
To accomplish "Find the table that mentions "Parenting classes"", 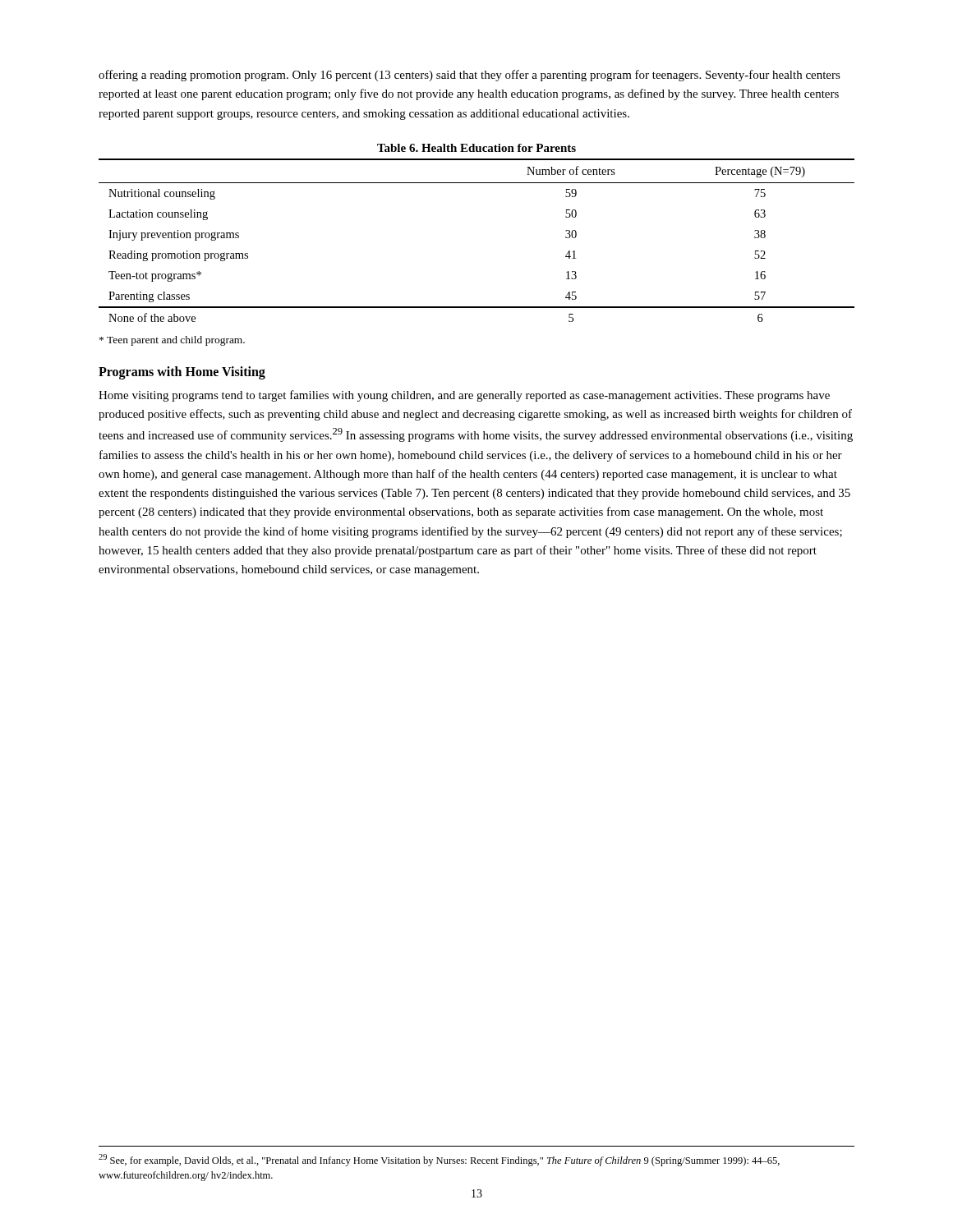I will pos(476,243).
